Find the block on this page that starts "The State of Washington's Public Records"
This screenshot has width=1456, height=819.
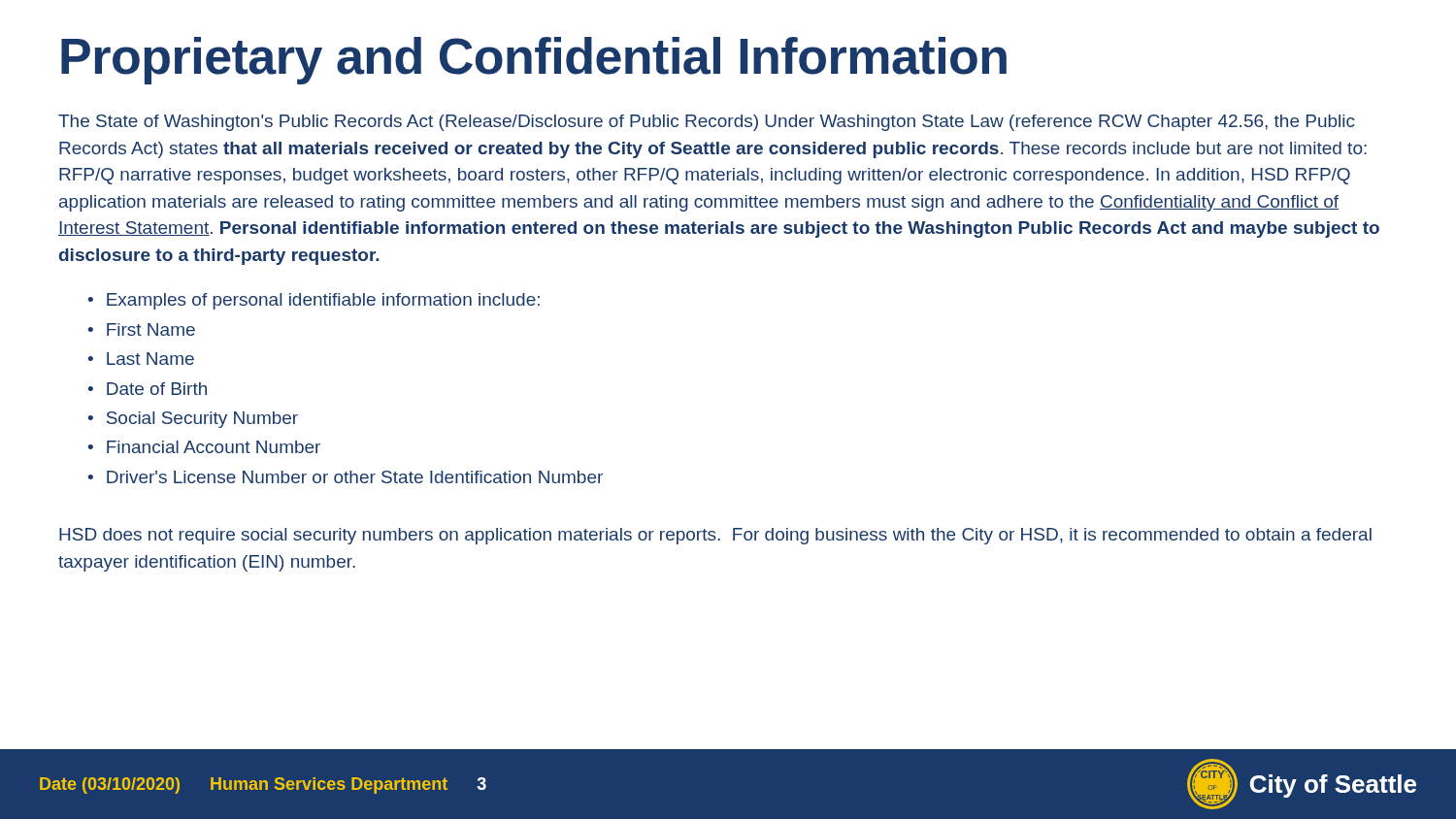point(719,188)
